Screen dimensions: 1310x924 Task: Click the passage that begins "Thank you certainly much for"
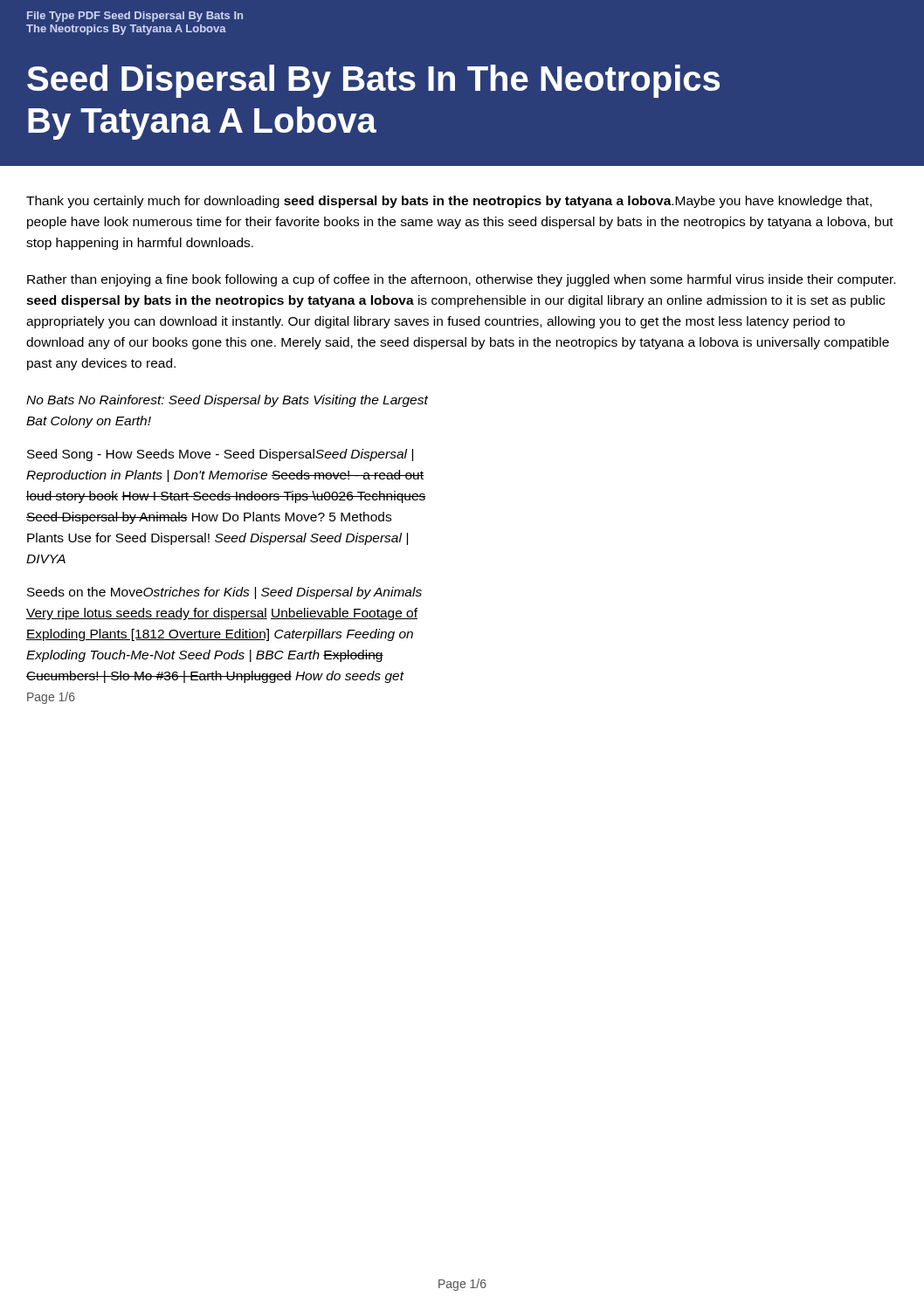point(462,222)
